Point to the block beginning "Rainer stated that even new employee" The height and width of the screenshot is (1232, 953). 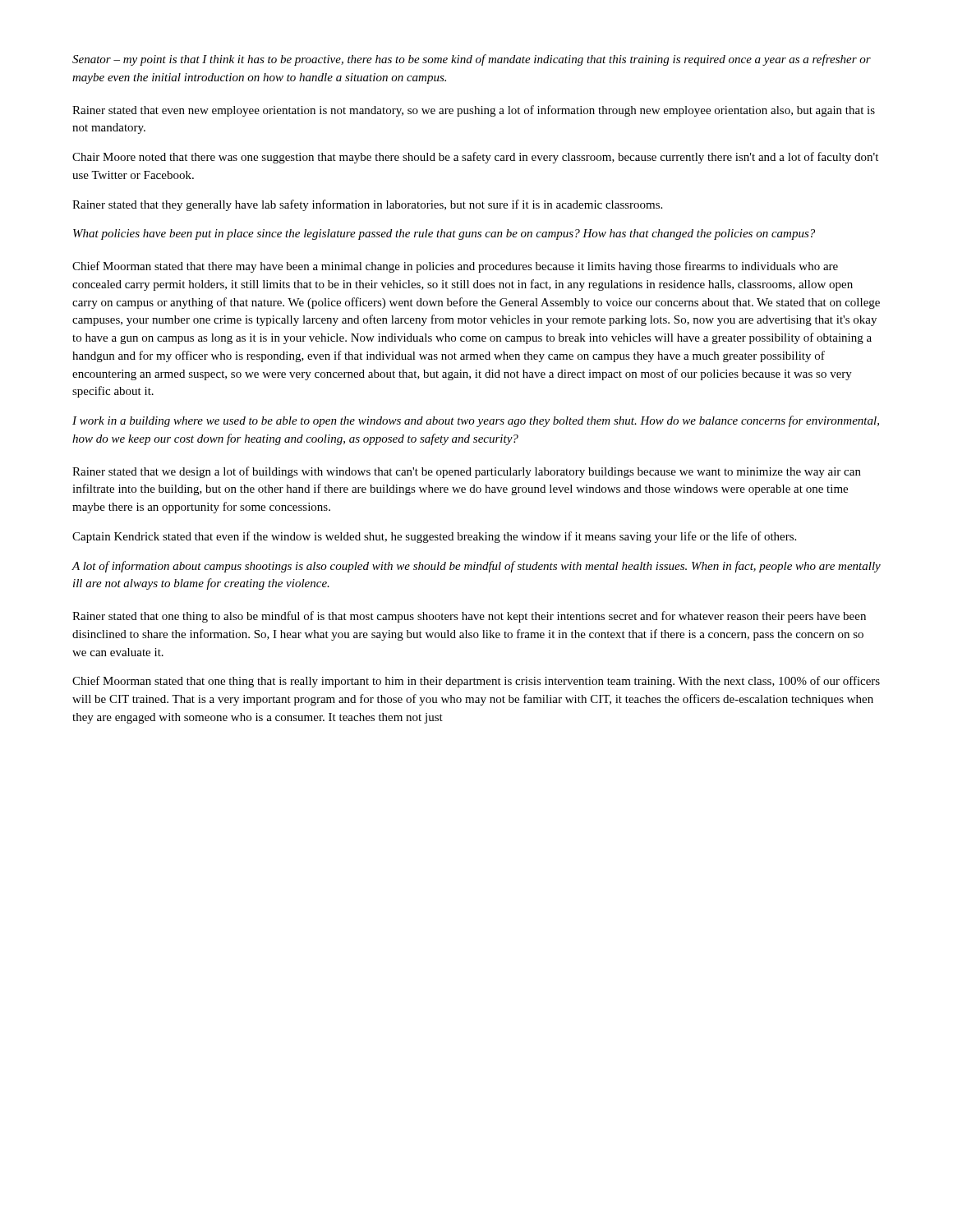(474, 119)
